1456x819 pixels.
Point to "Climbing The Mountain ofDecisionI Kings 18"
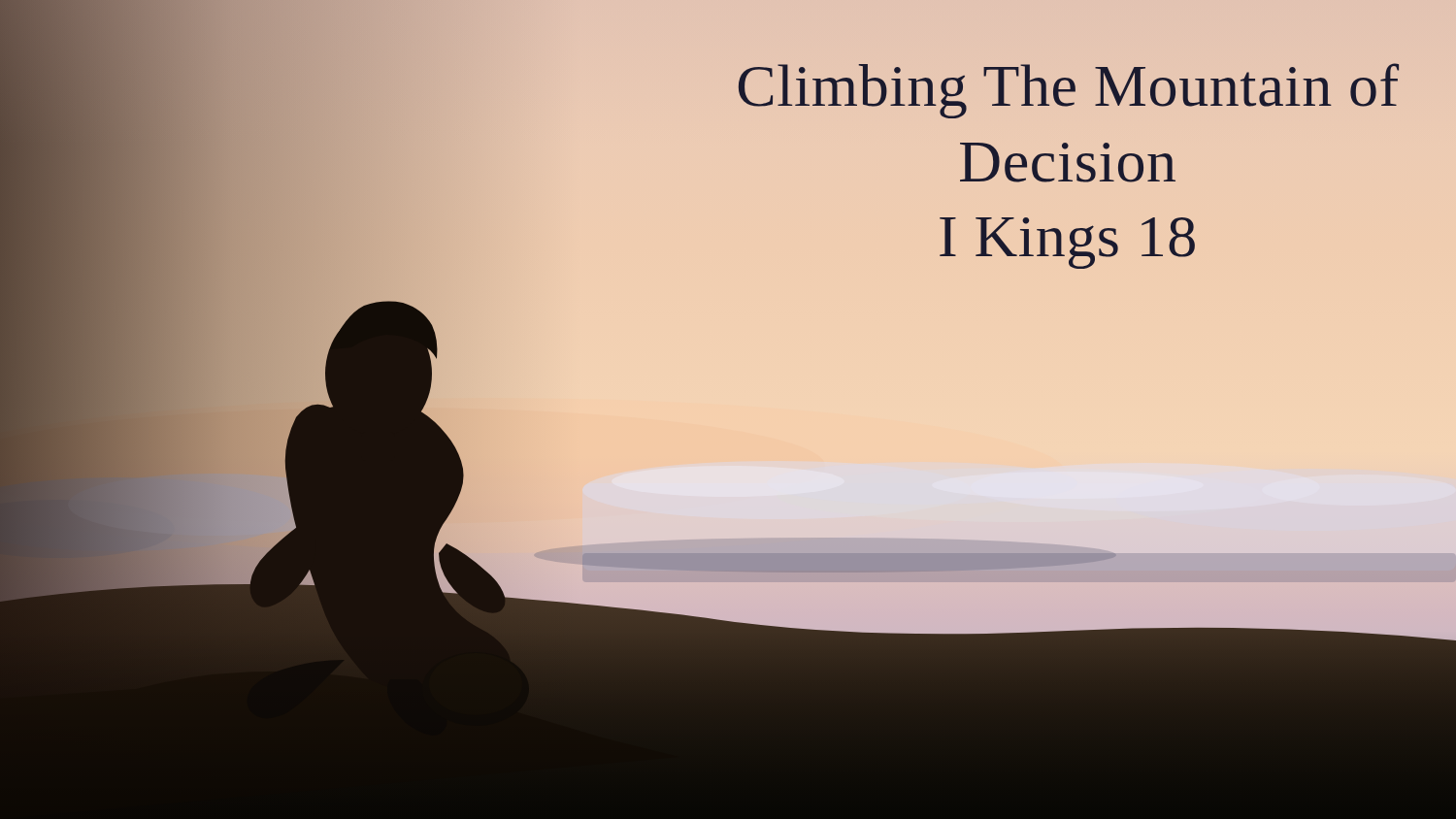[1068, 161]
